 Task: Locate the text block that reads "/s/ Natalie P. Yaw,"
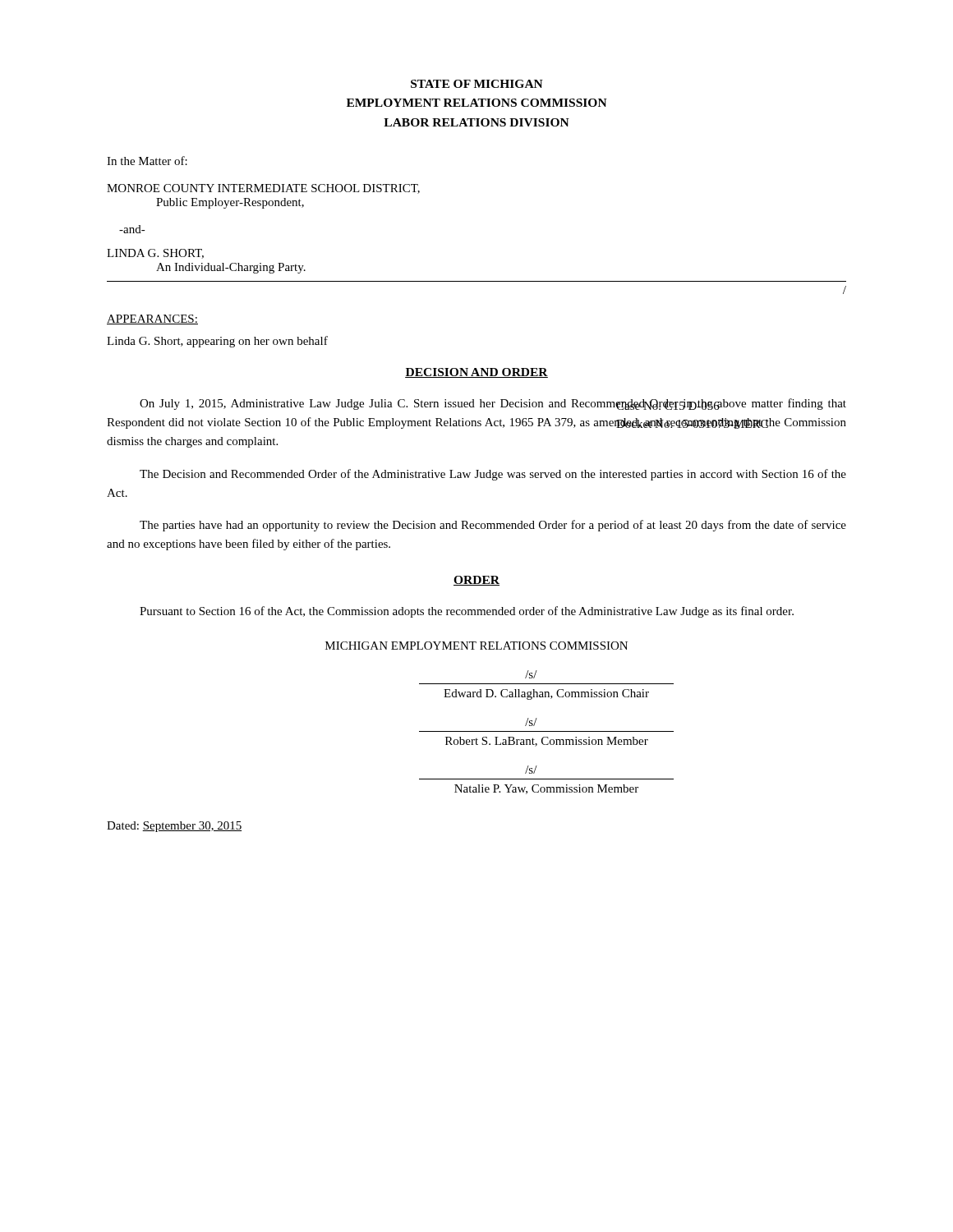coord(546,779)
